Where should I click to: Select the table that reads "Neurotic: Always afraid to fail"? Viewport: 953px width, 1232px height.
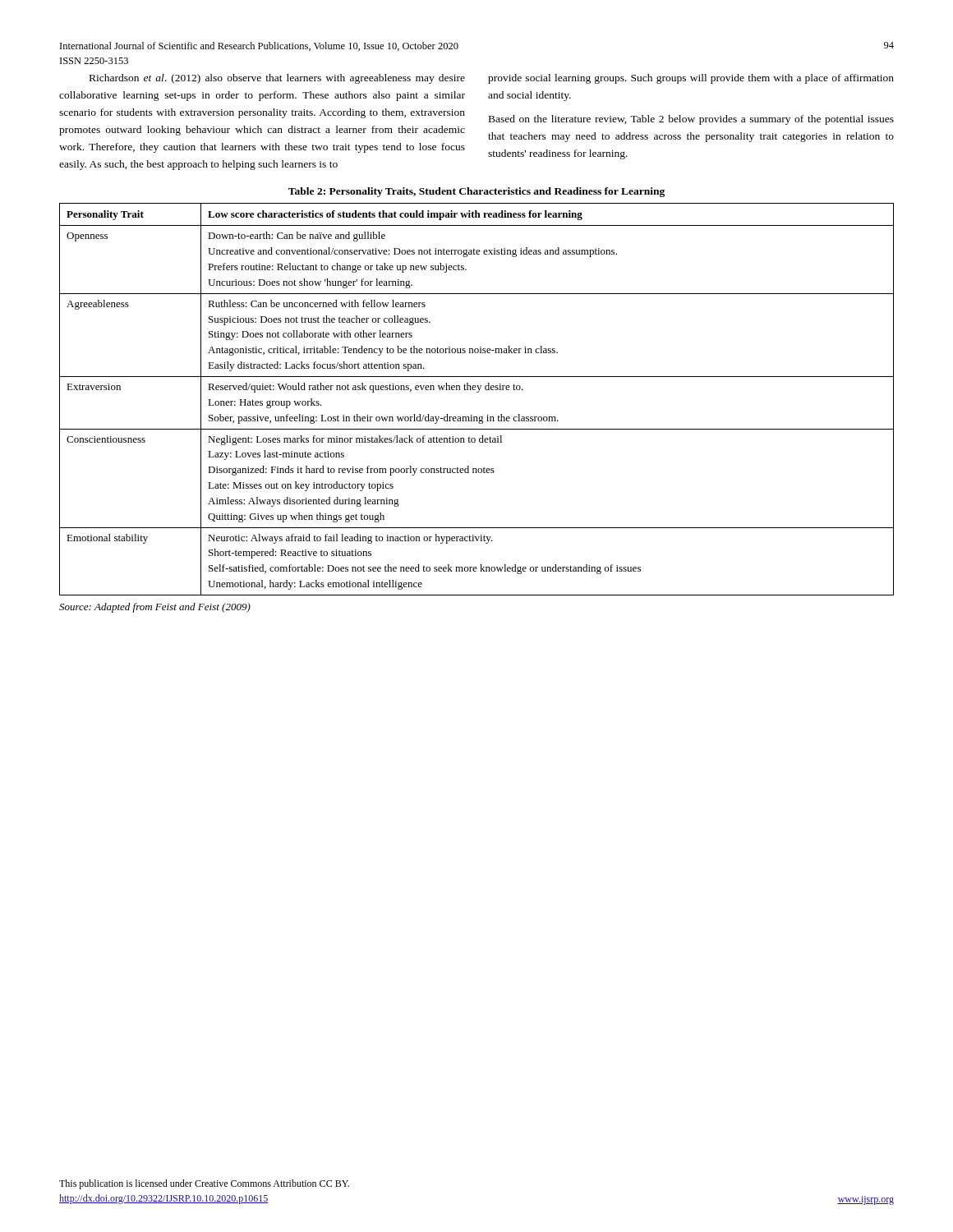pos(476,399)
